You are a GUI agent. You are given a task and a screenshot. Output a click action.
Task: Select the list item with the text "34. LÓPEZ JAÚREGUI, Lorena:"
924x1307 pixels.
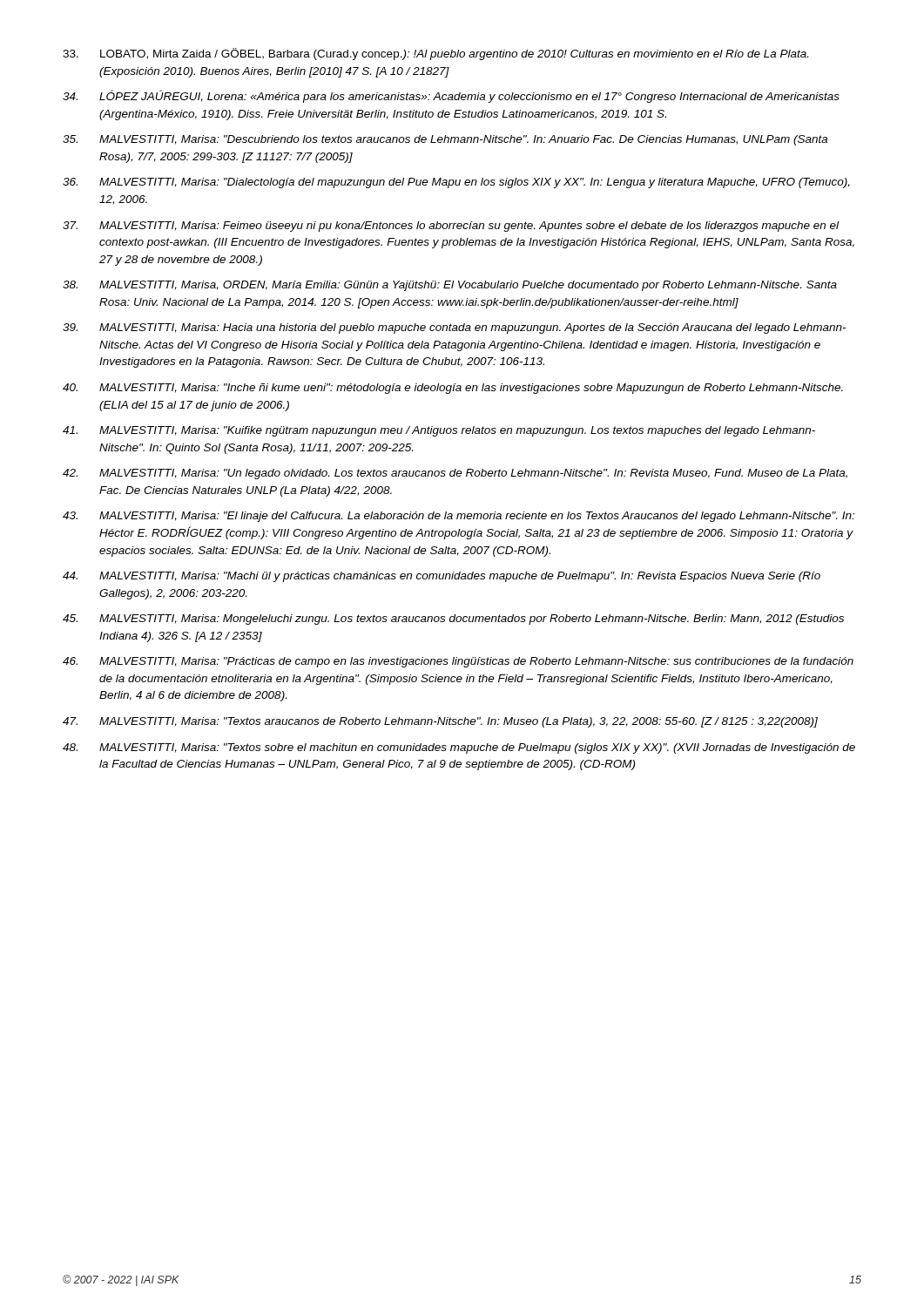[x=462, y=105]
